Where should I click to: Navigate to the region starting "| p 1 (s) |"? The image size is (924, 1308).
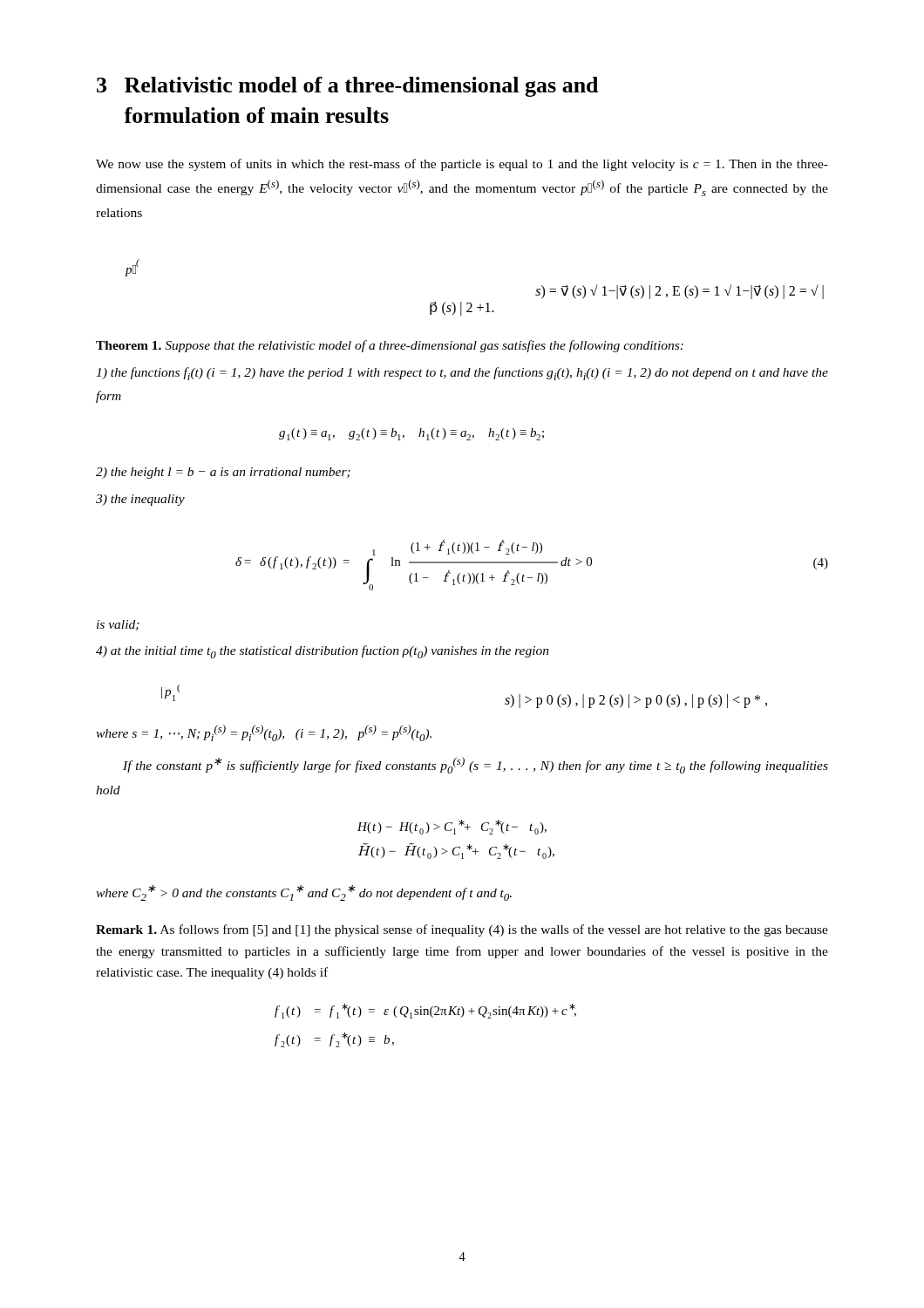coord(162,696)
